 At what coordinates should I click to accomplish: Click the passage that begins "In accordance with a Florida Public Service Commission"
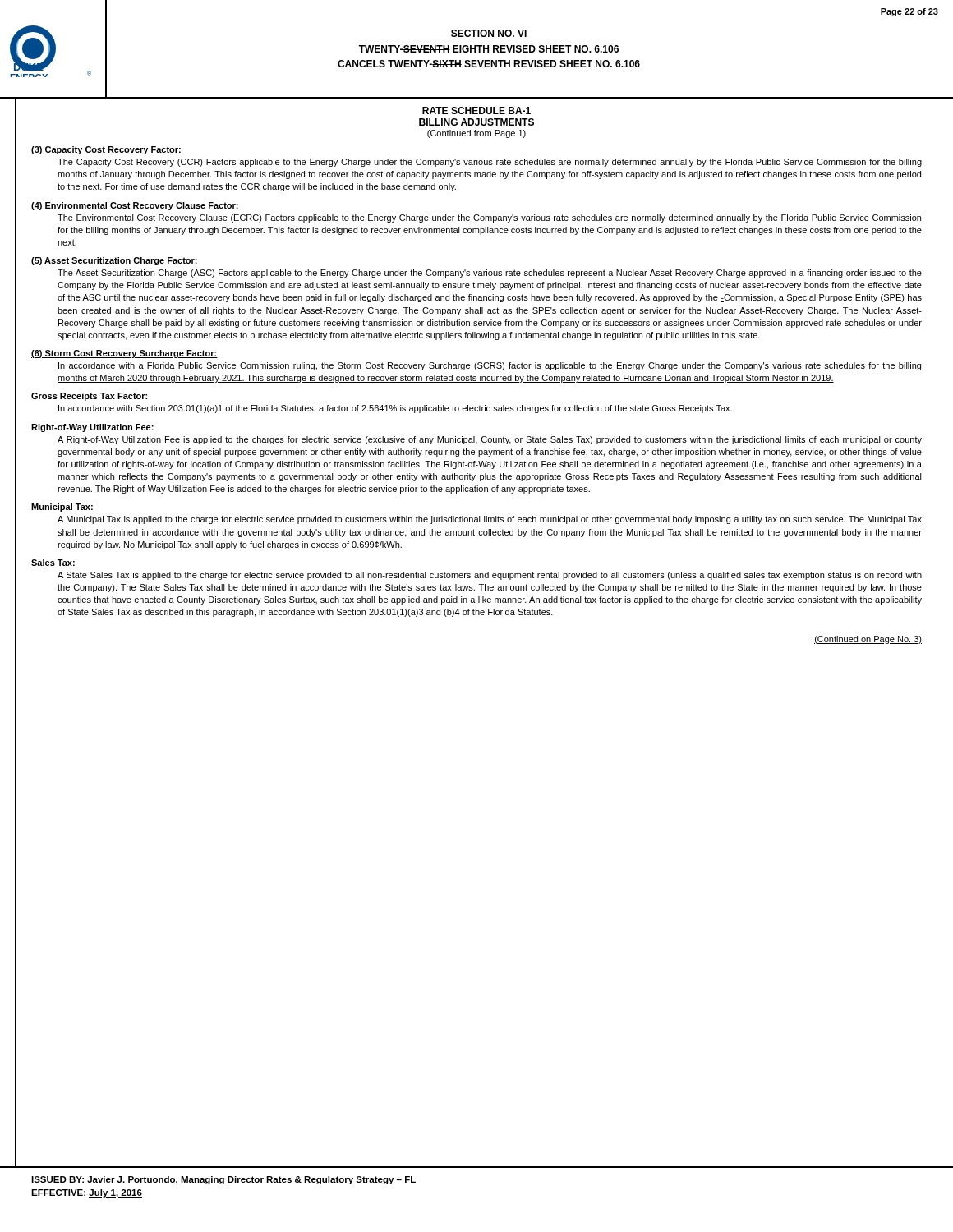click(490, 372)
